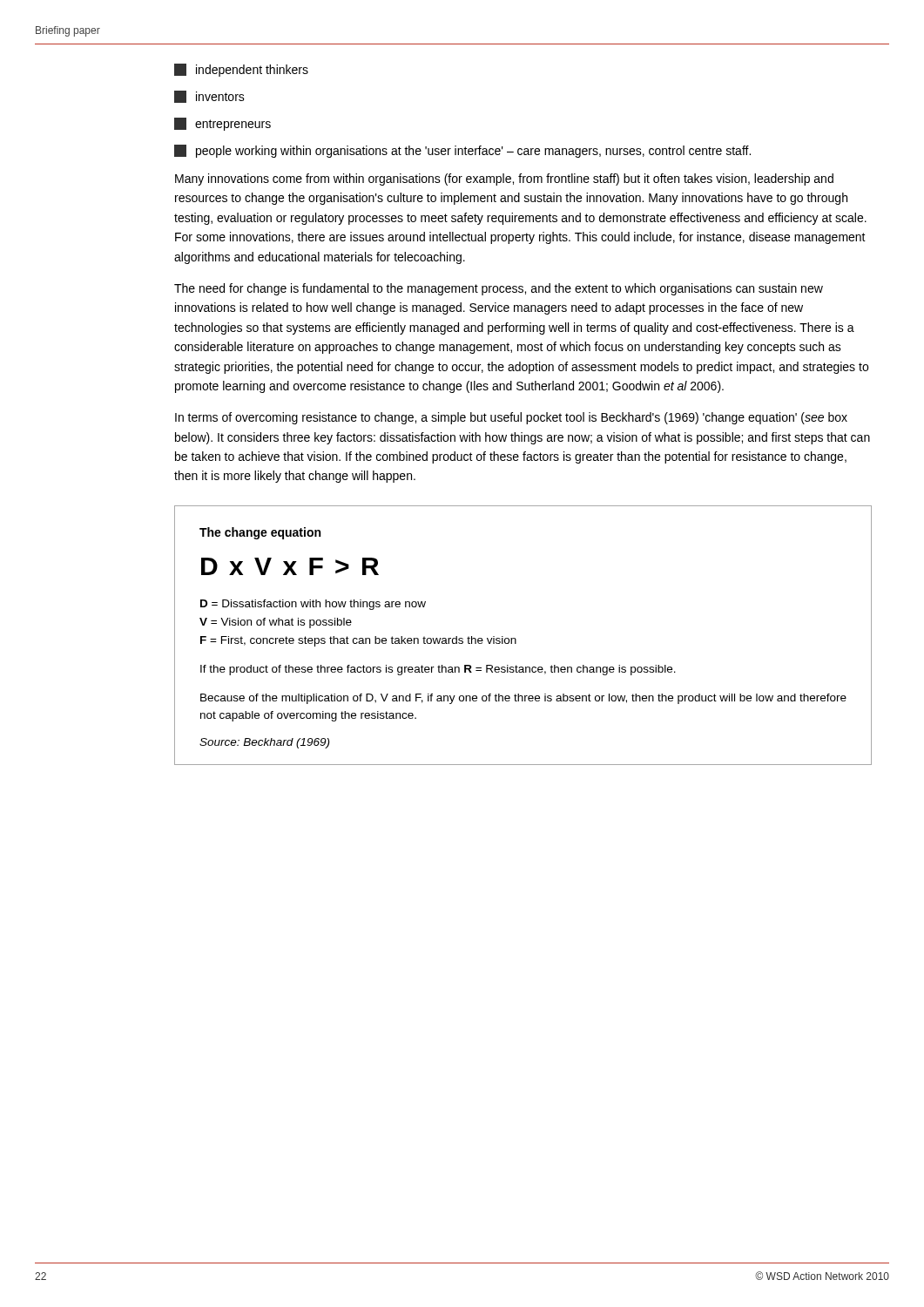
Task: Click on the text that says "Source: Beckhard (1969)"
Action: pyautogui.click(x=265, y=742)
